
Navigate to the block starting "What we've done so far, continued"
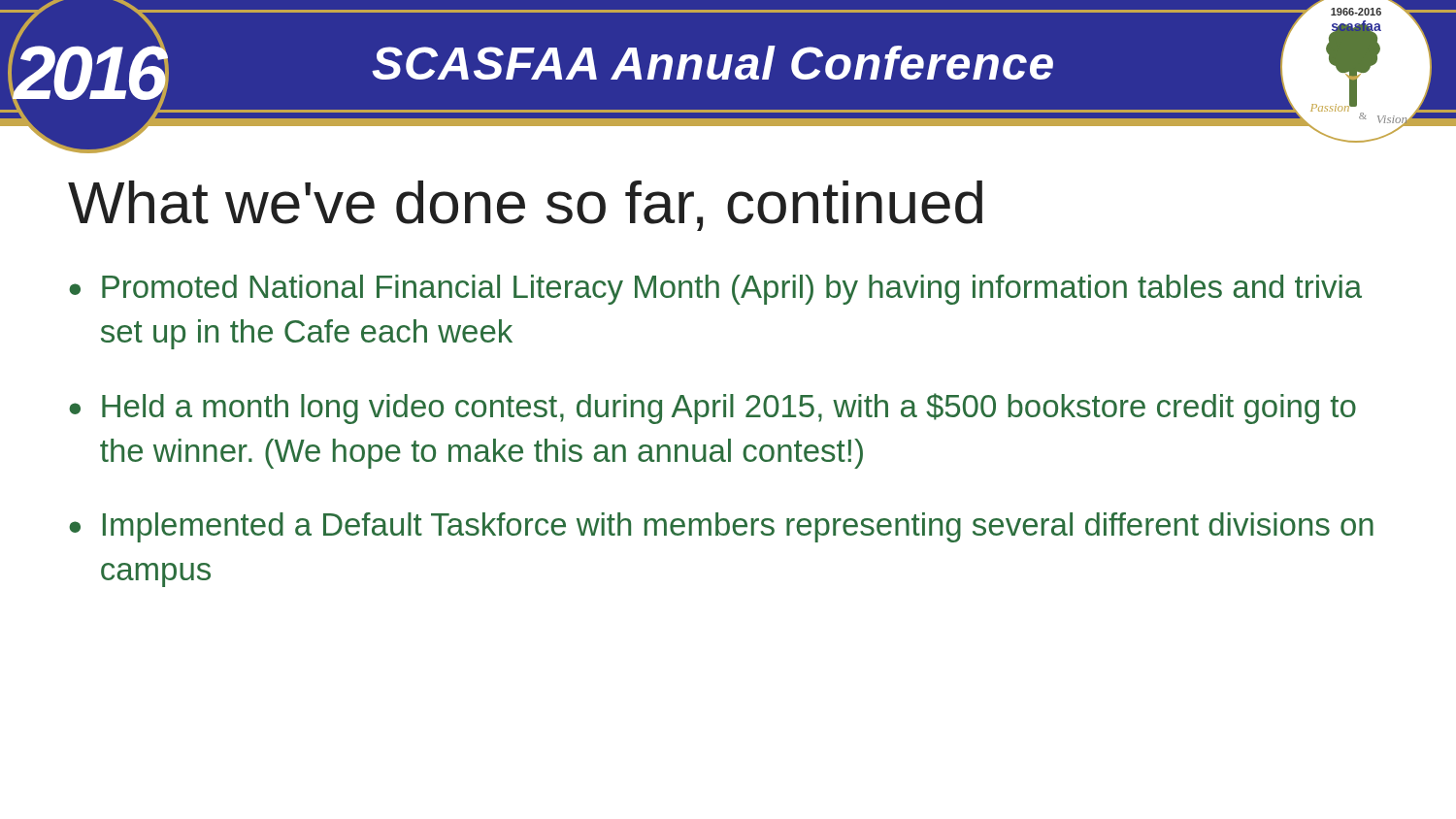(728, 203)
